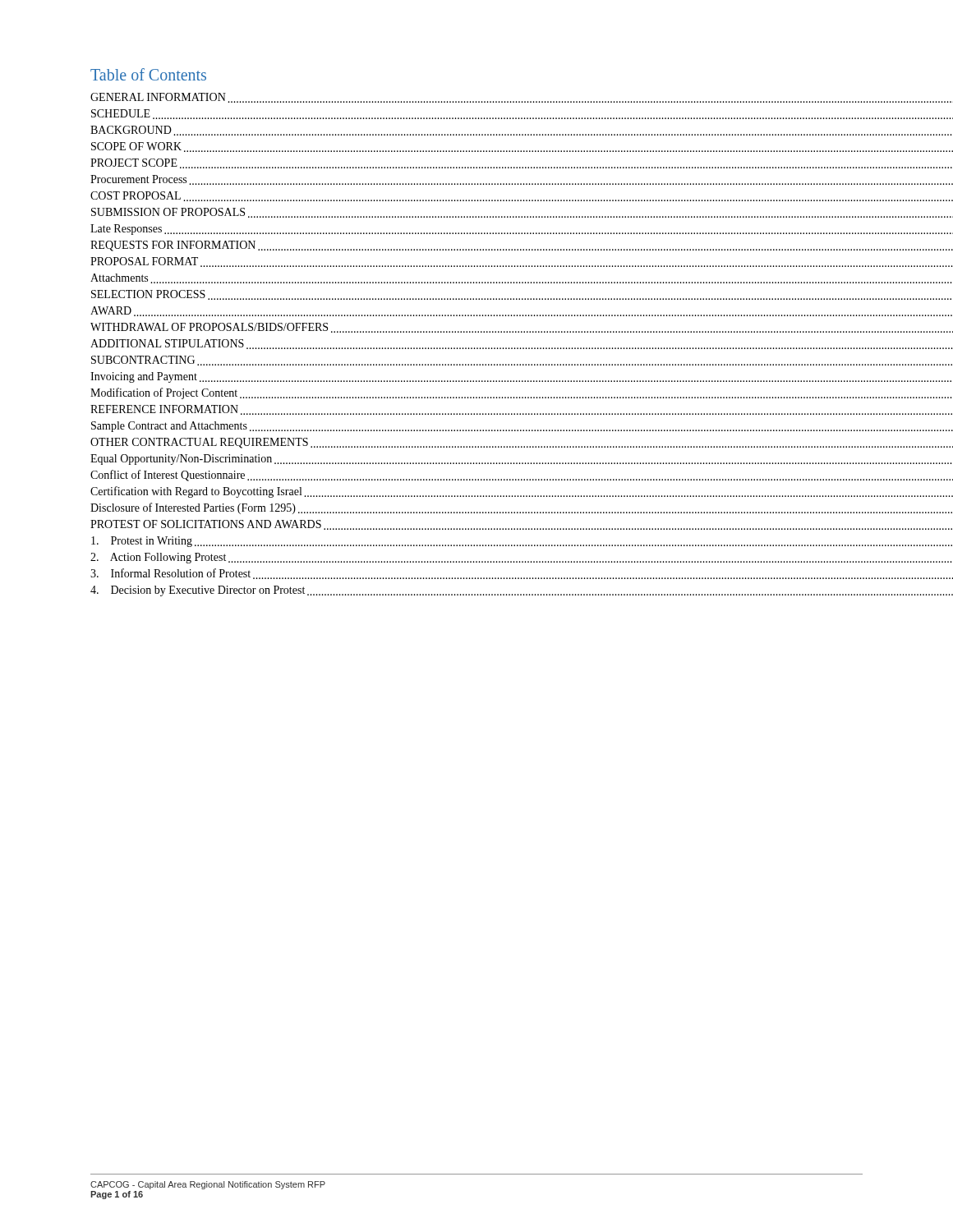Click on the list item containing "ADDITIONAL STIPULATIONS 11"
This screenshot has width=953, height=1232.
[x=476, y=344]
